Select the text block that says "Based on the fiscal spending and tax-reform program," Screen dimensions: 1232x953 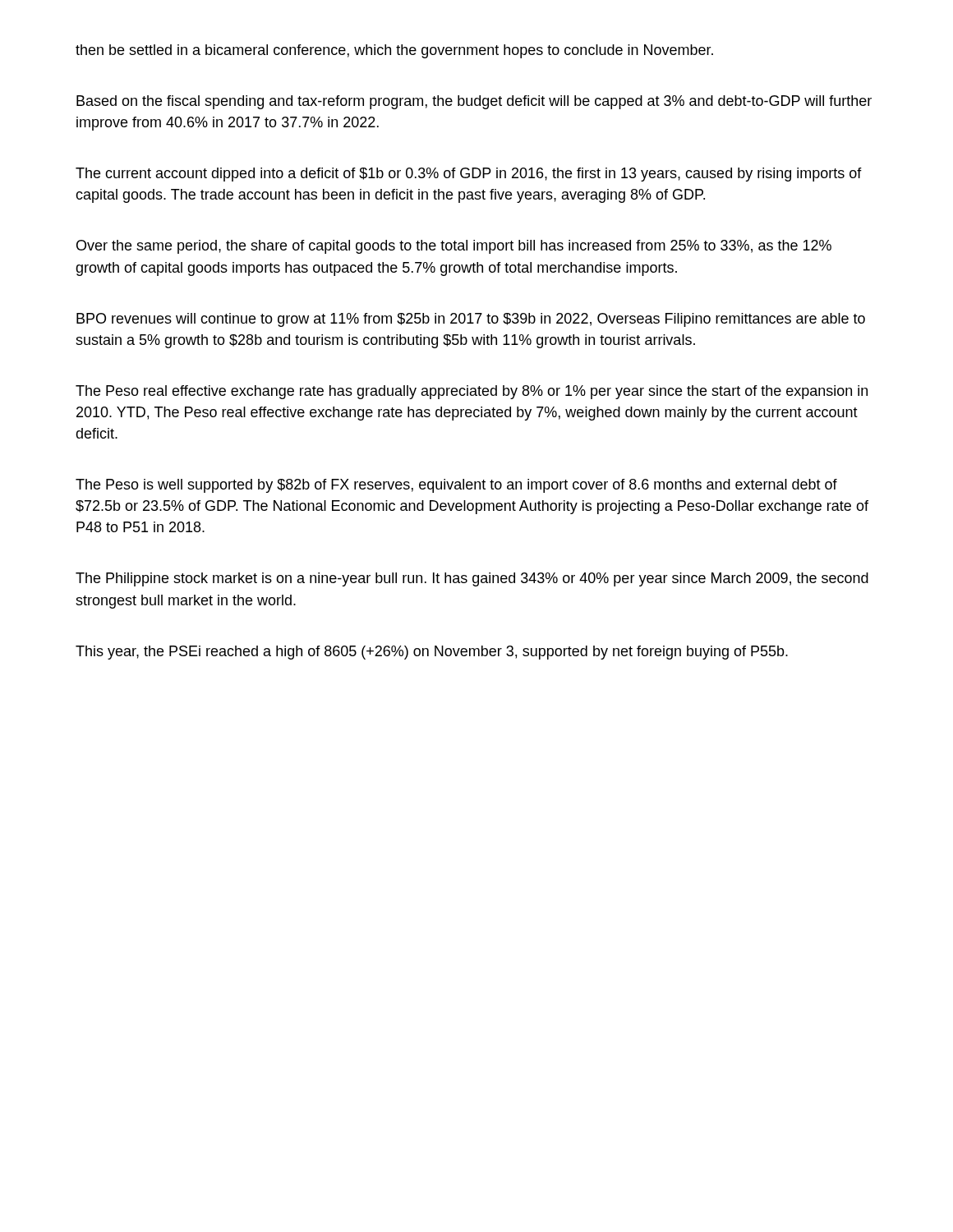tap(474, 112)
